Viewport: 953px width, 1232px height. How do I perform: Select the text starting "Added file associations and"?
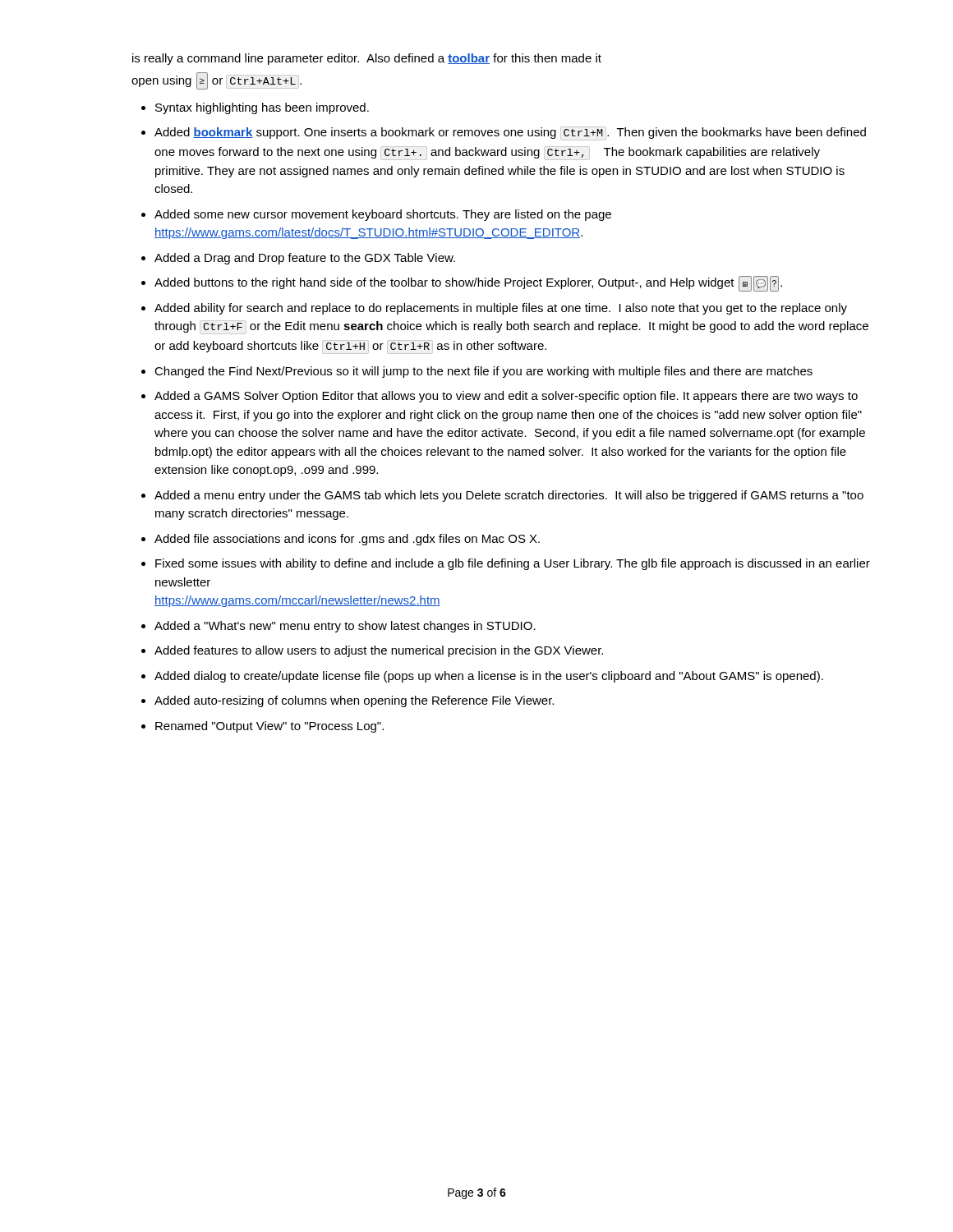(x=348, y=538)
